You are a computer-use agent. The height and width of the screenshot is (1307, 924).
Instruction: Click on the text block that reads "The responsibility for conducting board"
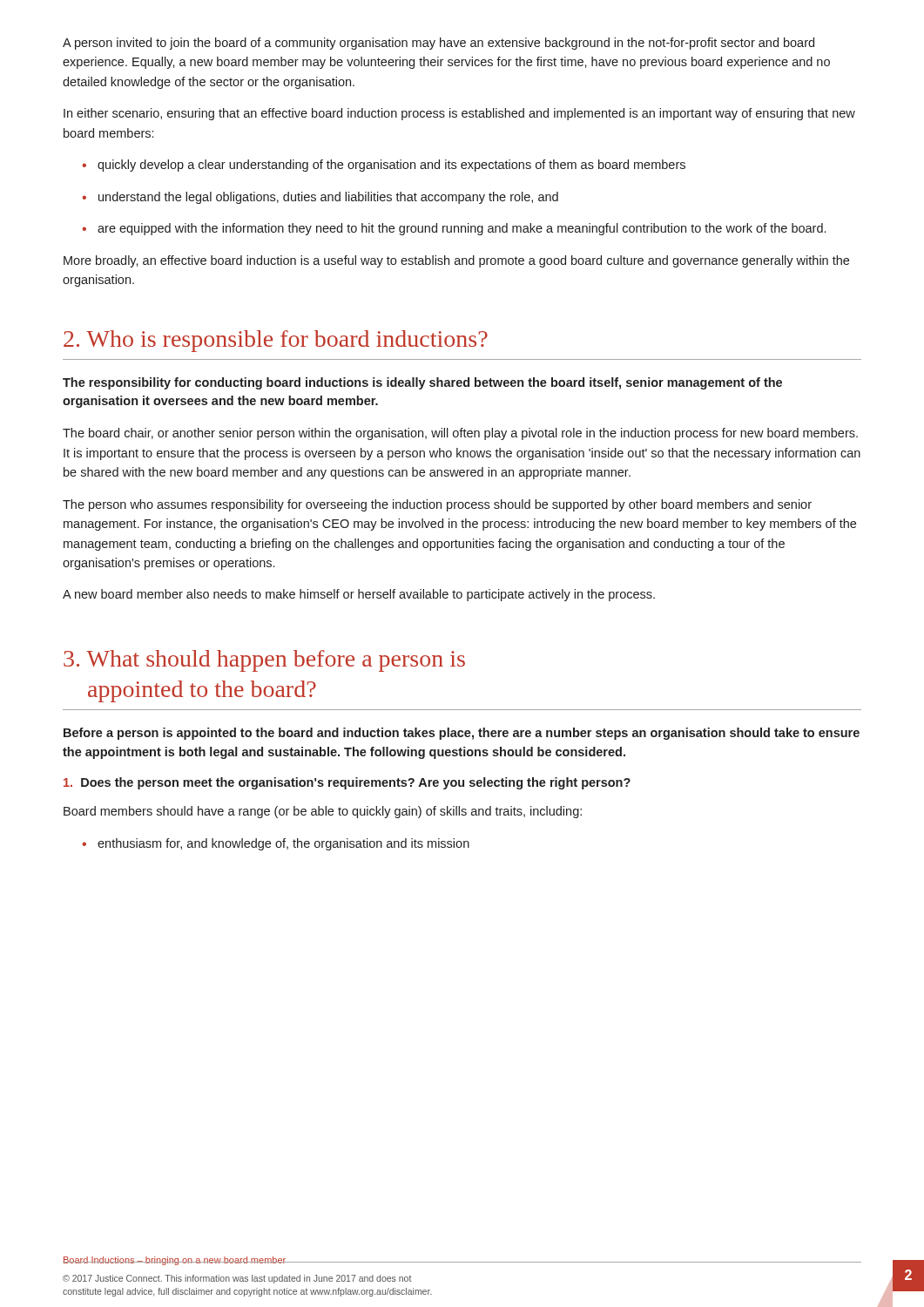[x=462, y=392]
